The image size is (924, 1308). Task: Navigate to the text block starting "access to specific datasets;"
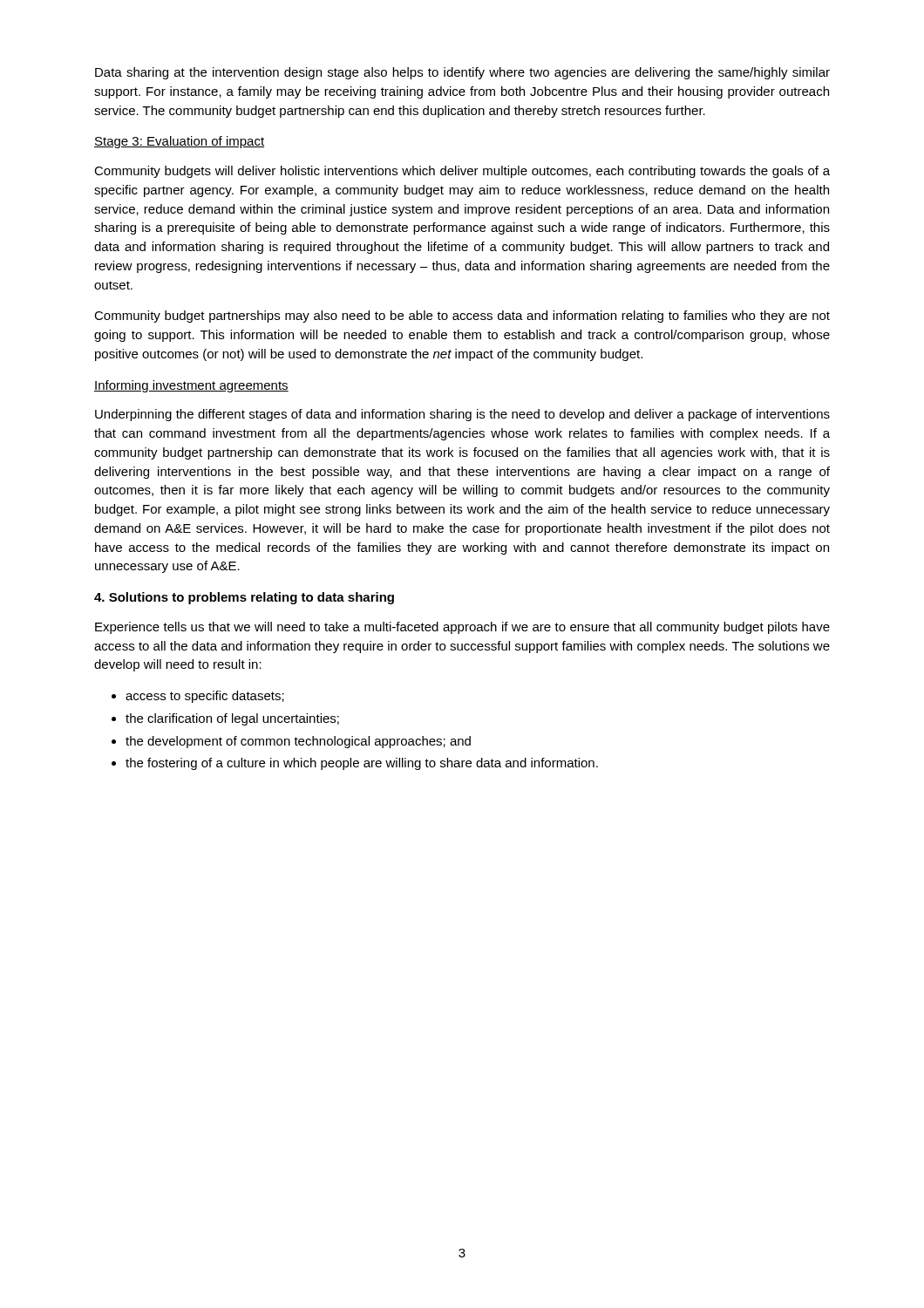(198, 697)
